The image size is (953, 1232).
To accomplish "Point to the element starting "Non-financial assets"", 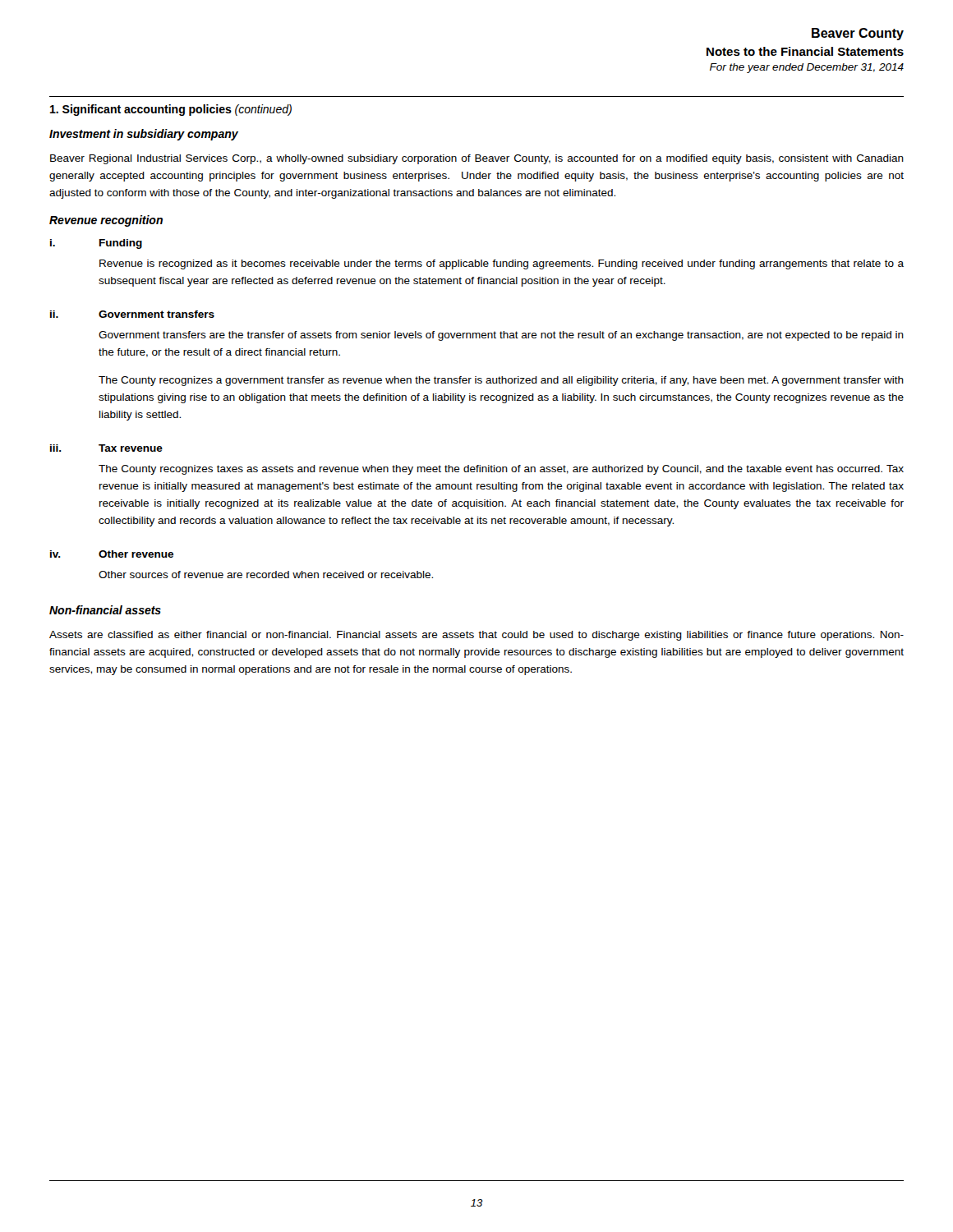I will click(x=105, y=610).
